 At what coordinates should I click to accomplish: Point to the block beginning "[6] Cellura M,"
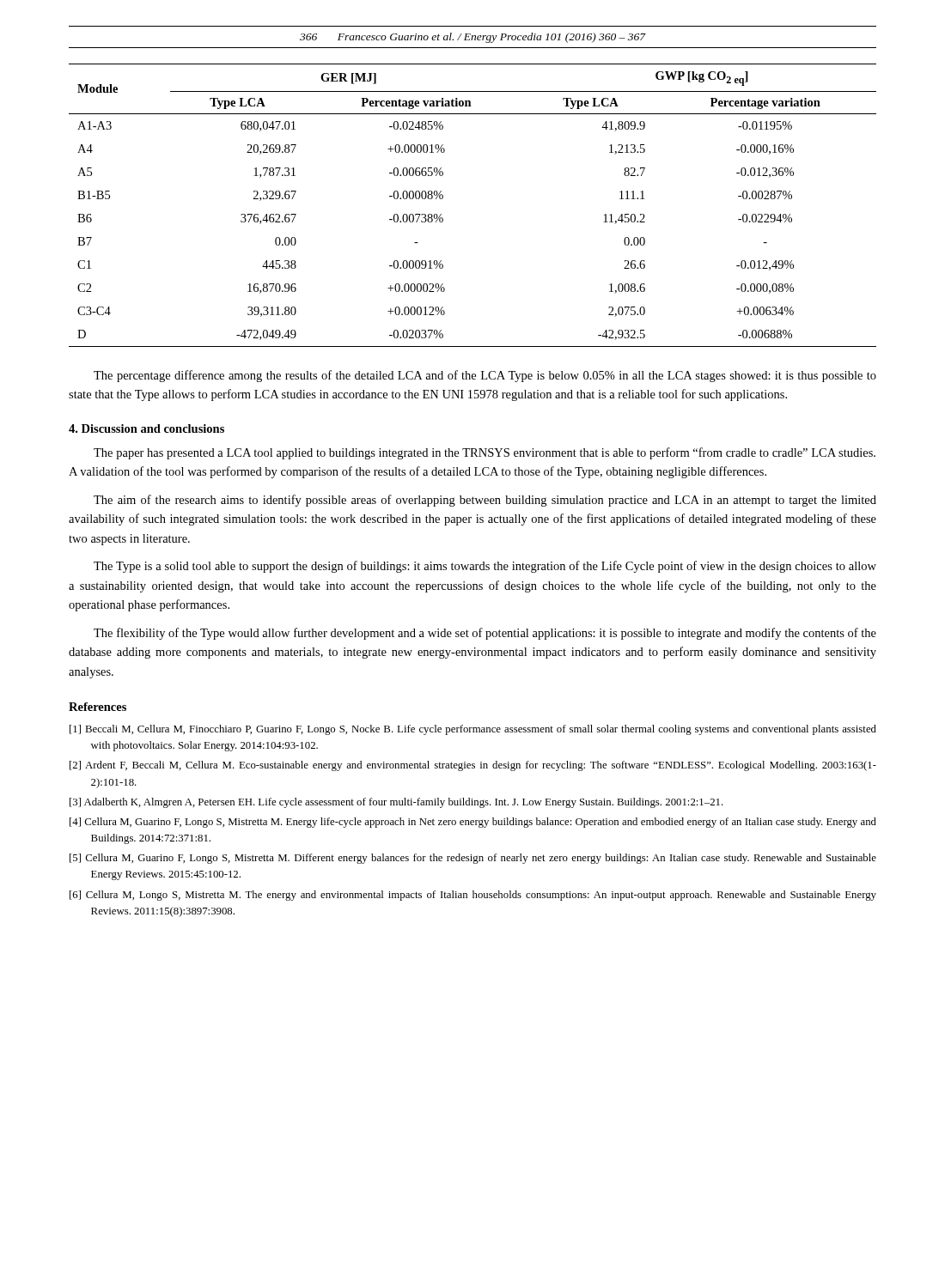(472, 903)
